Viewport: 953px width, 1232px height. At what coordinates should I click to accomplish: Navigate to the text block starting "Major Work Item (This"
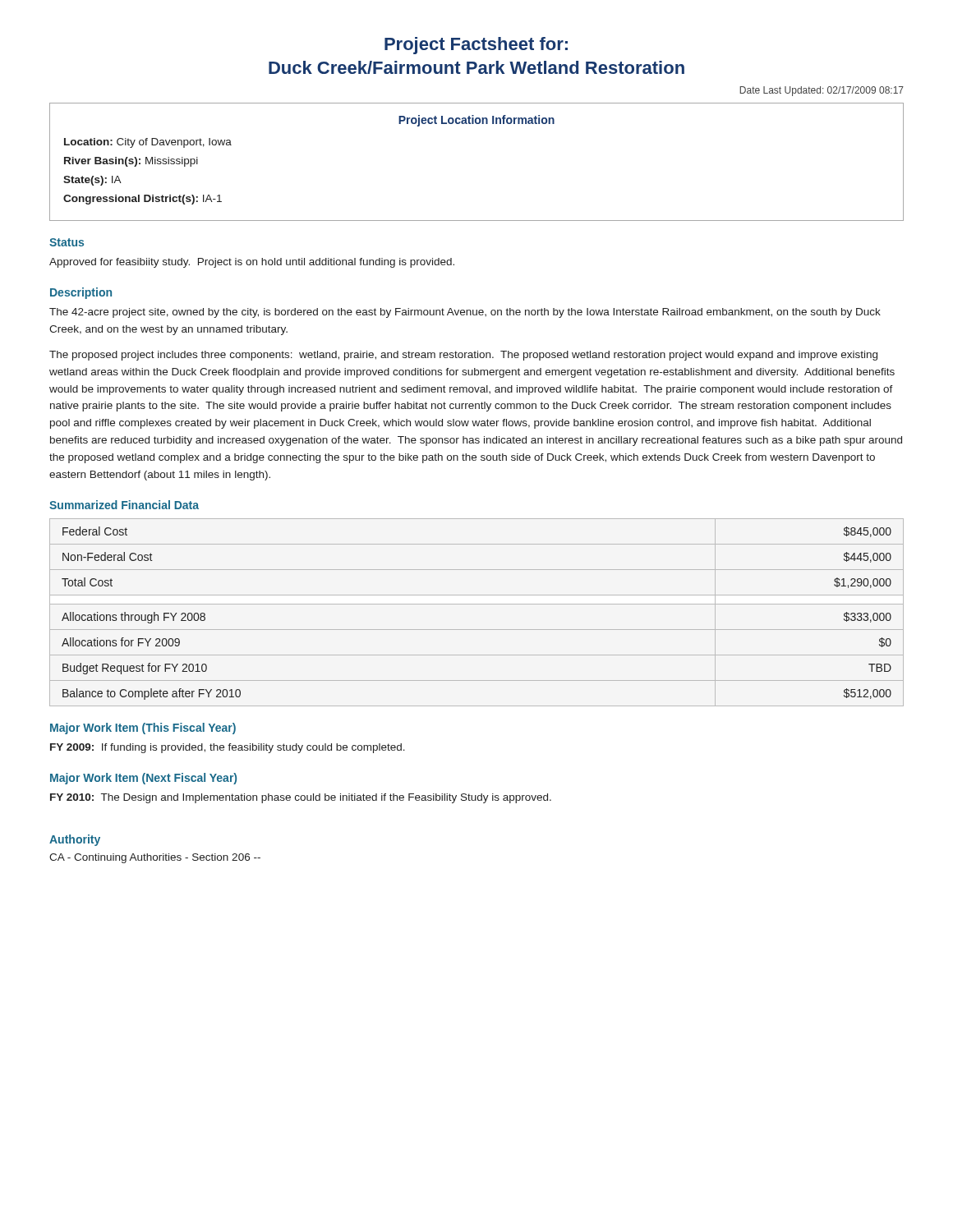[143, 728]
